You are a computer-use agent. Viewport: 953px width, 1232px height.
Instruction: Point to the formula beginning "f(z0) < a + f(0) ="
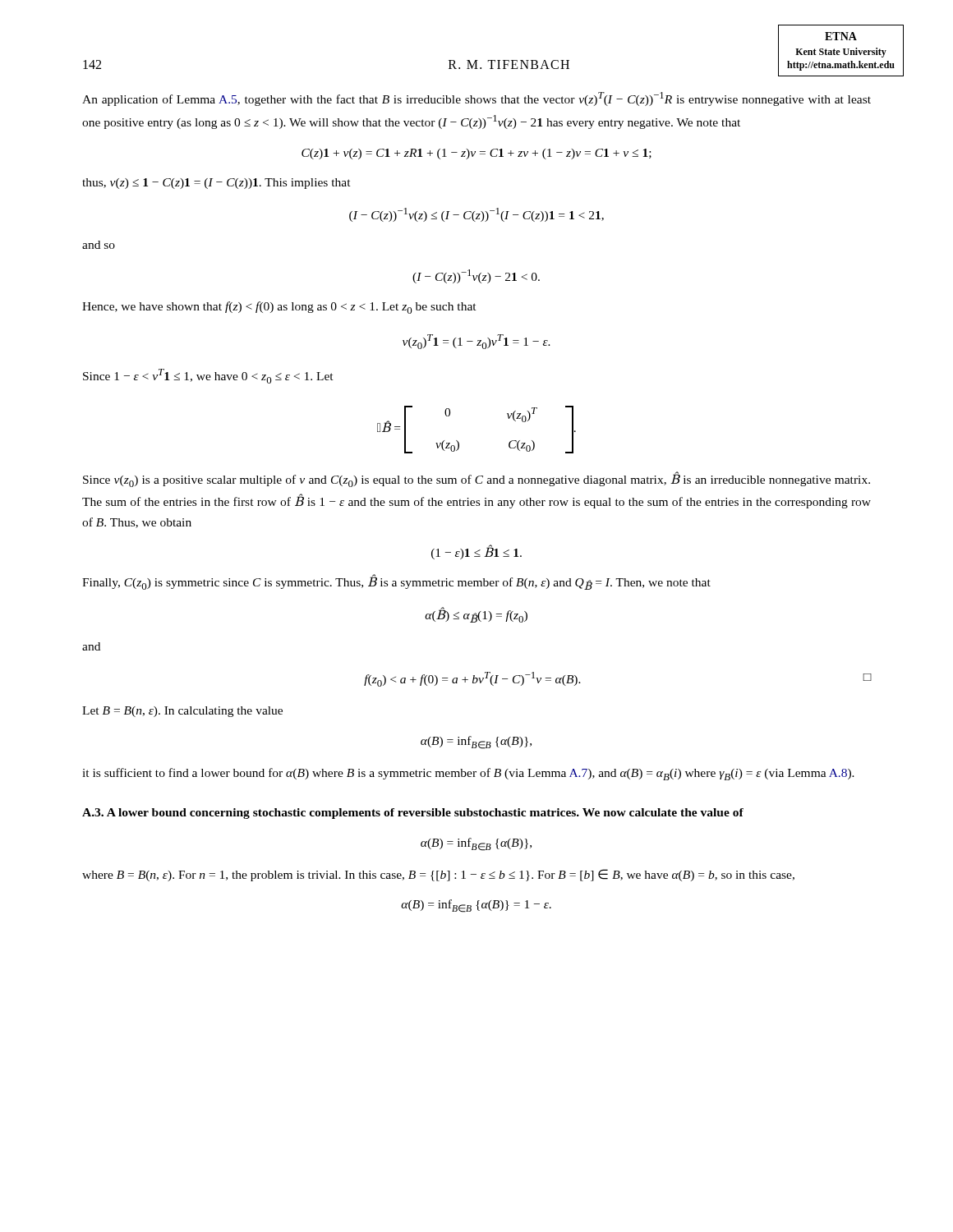(x=478, y=679)
